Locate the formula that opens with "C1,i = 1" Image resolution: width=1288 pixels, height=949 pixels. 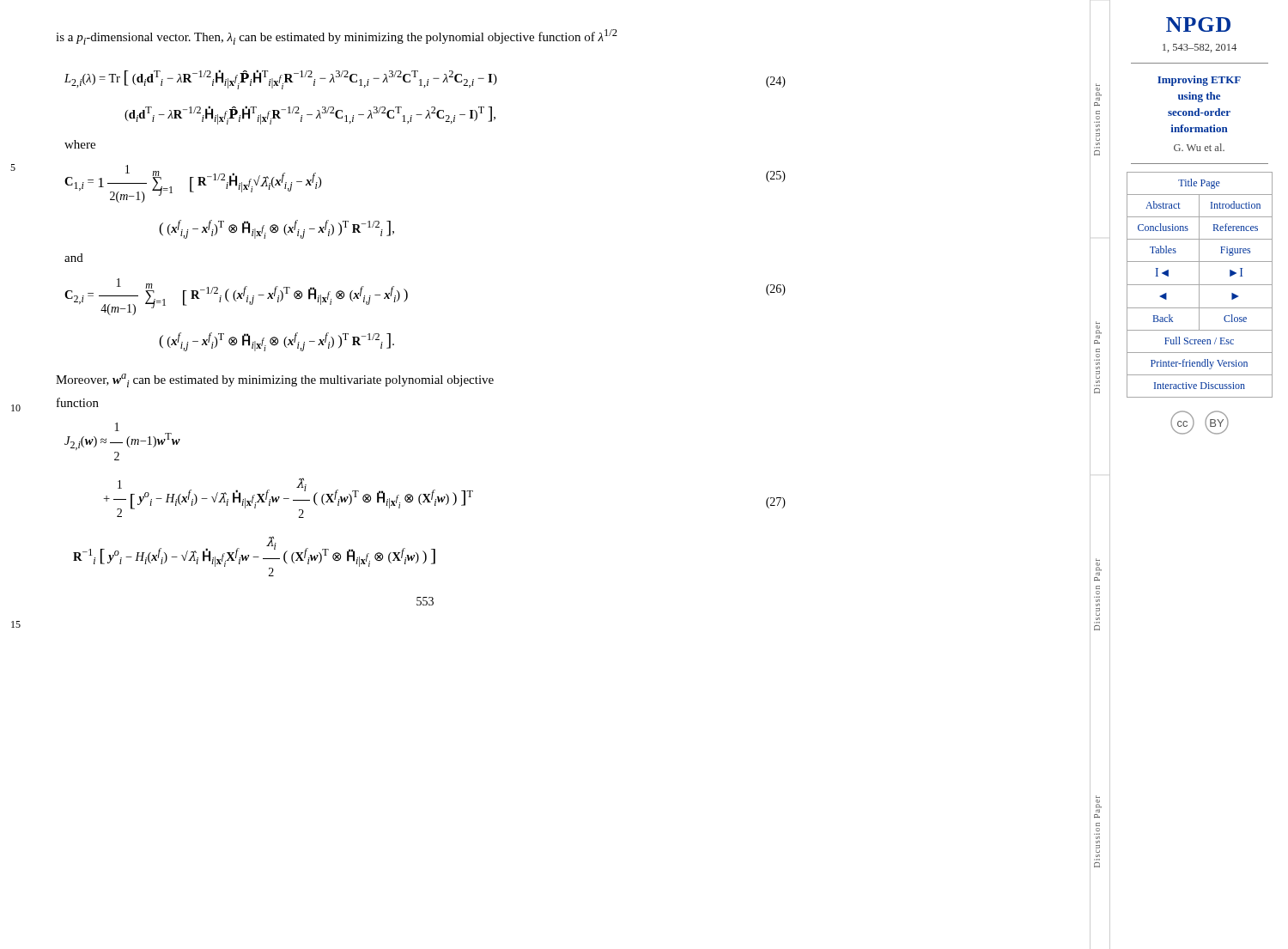(x=191, y=183)
